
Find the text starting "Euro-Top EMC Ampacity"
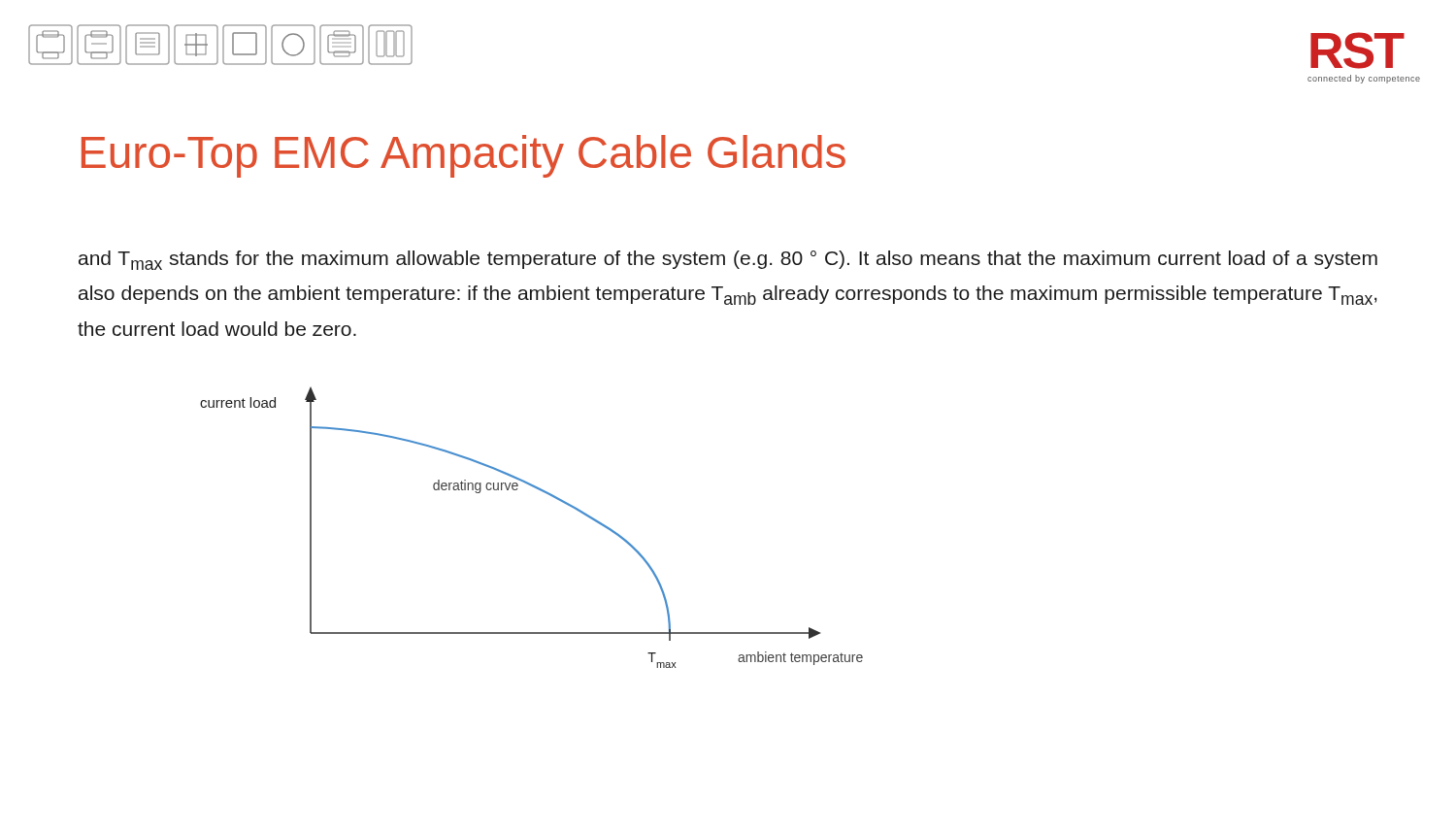[462, 152]
